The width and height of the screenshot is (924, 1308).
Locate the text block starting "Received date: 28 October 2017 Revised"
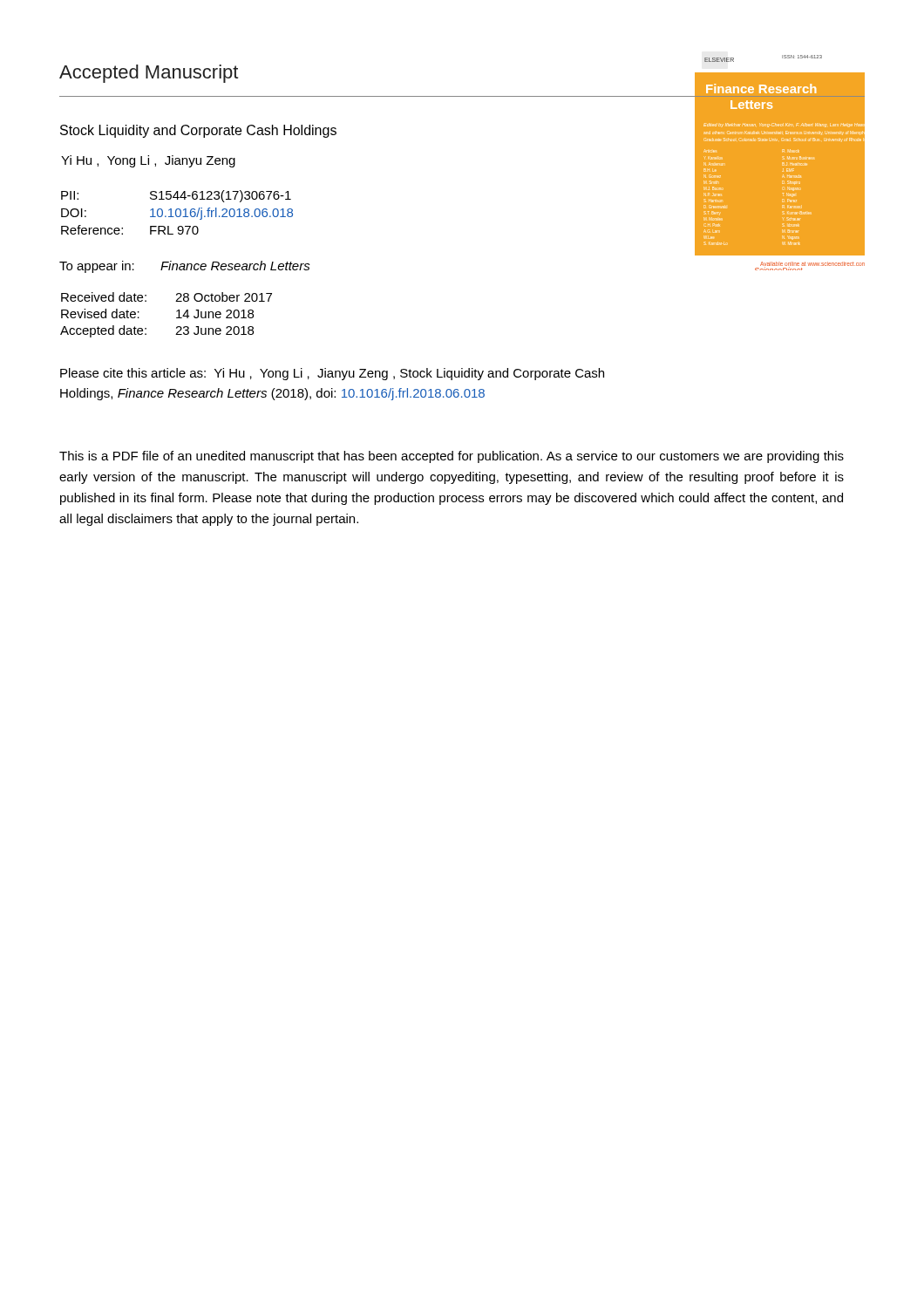pyautogui.click(x=166, y=314)
